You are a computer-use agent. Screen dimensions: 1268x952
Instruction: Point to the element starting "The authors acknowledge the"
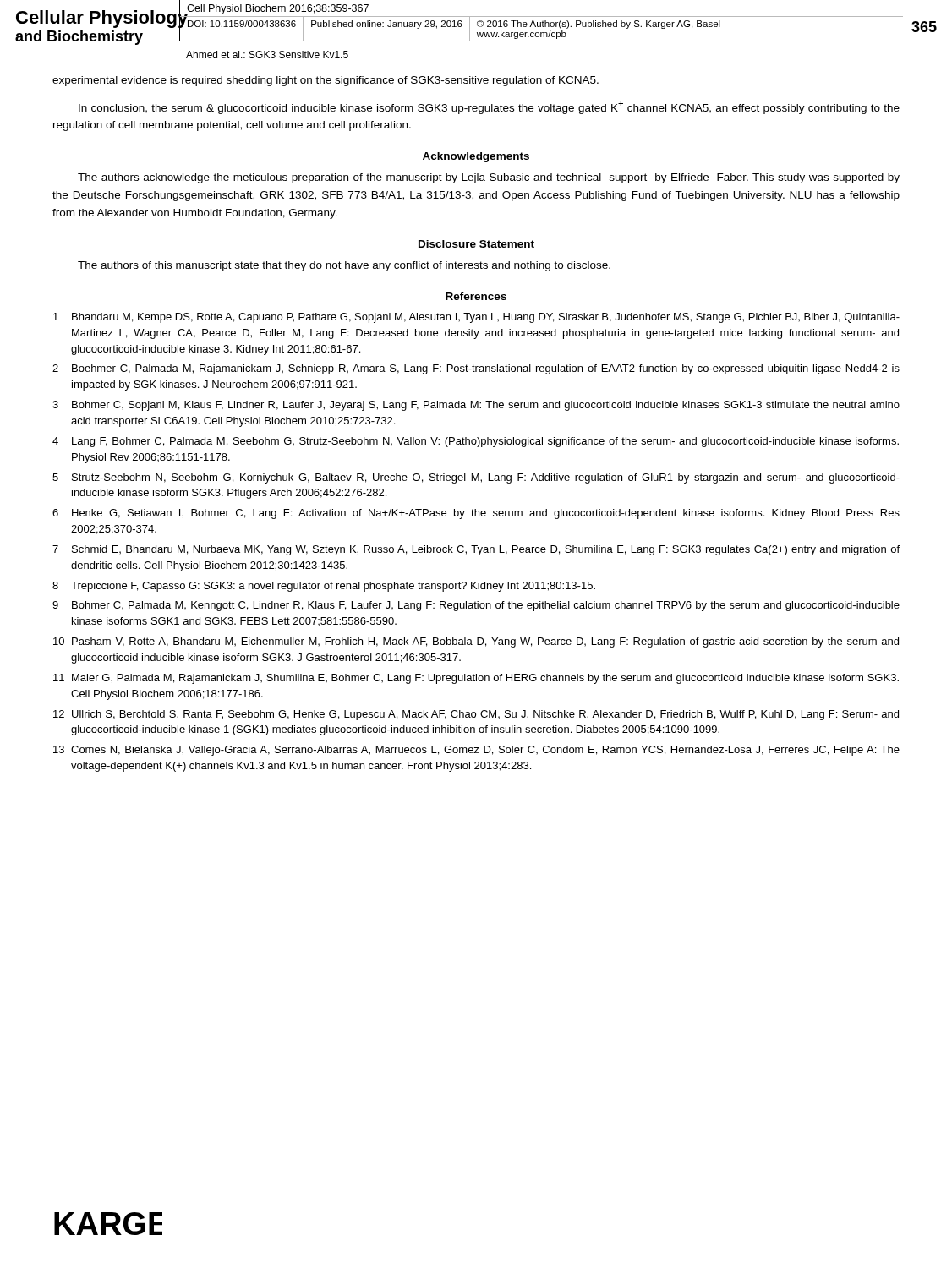tap(476, 195)
